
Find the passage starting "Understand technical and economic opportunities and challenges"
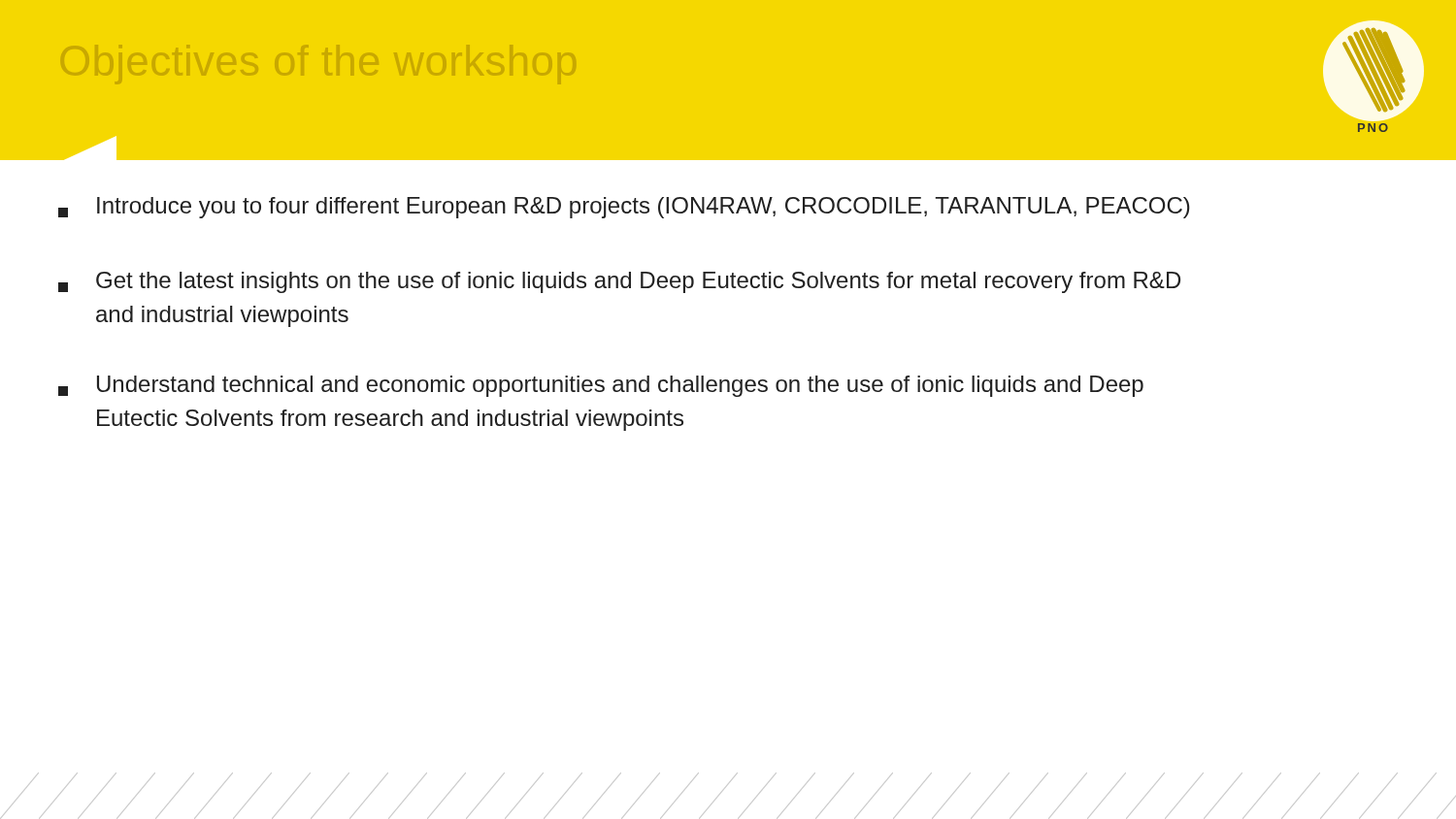pyautogui.click(x=601, y=402)
